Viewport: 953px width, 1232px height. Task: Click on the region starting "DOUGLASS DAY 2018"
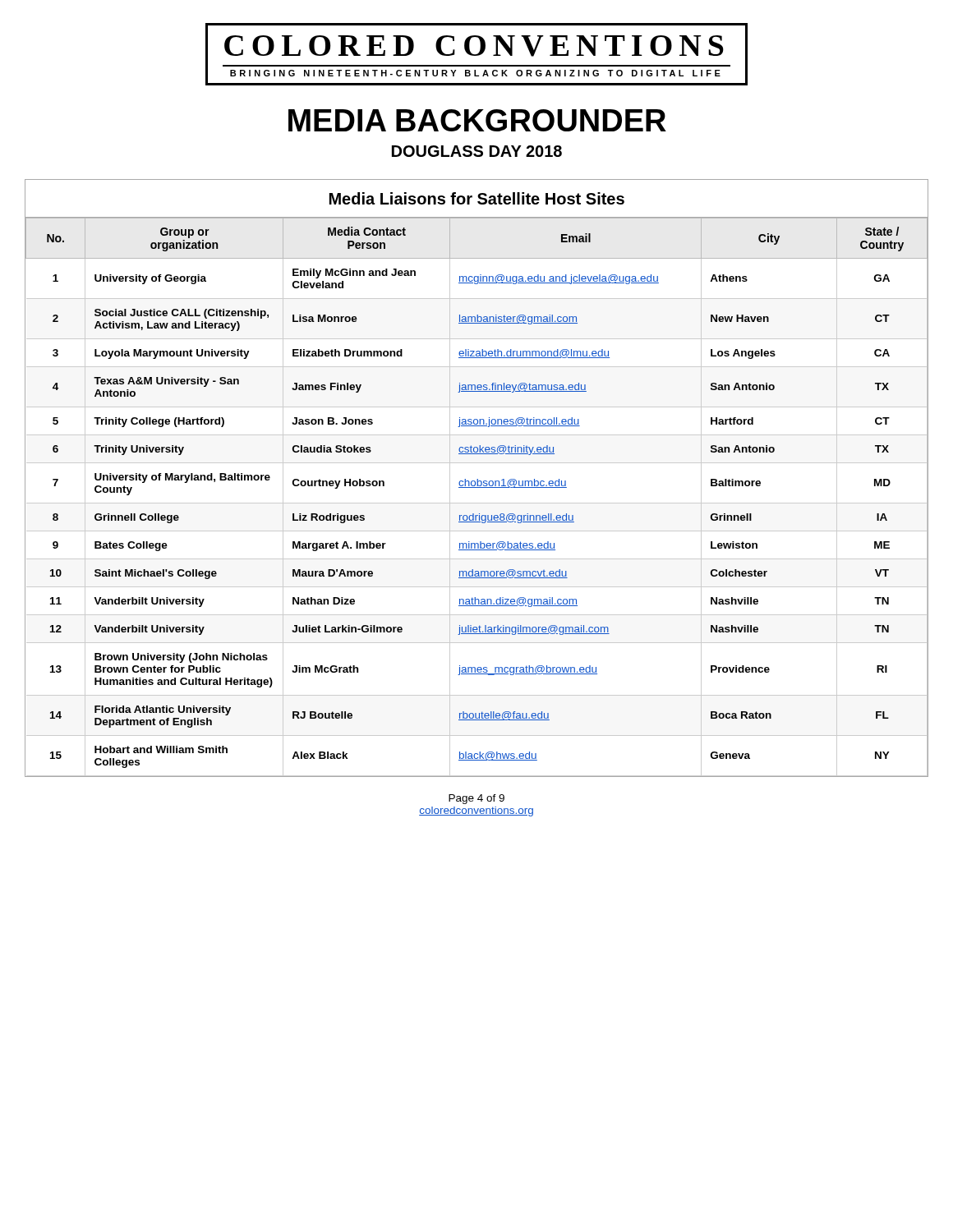tap(476, 151)
